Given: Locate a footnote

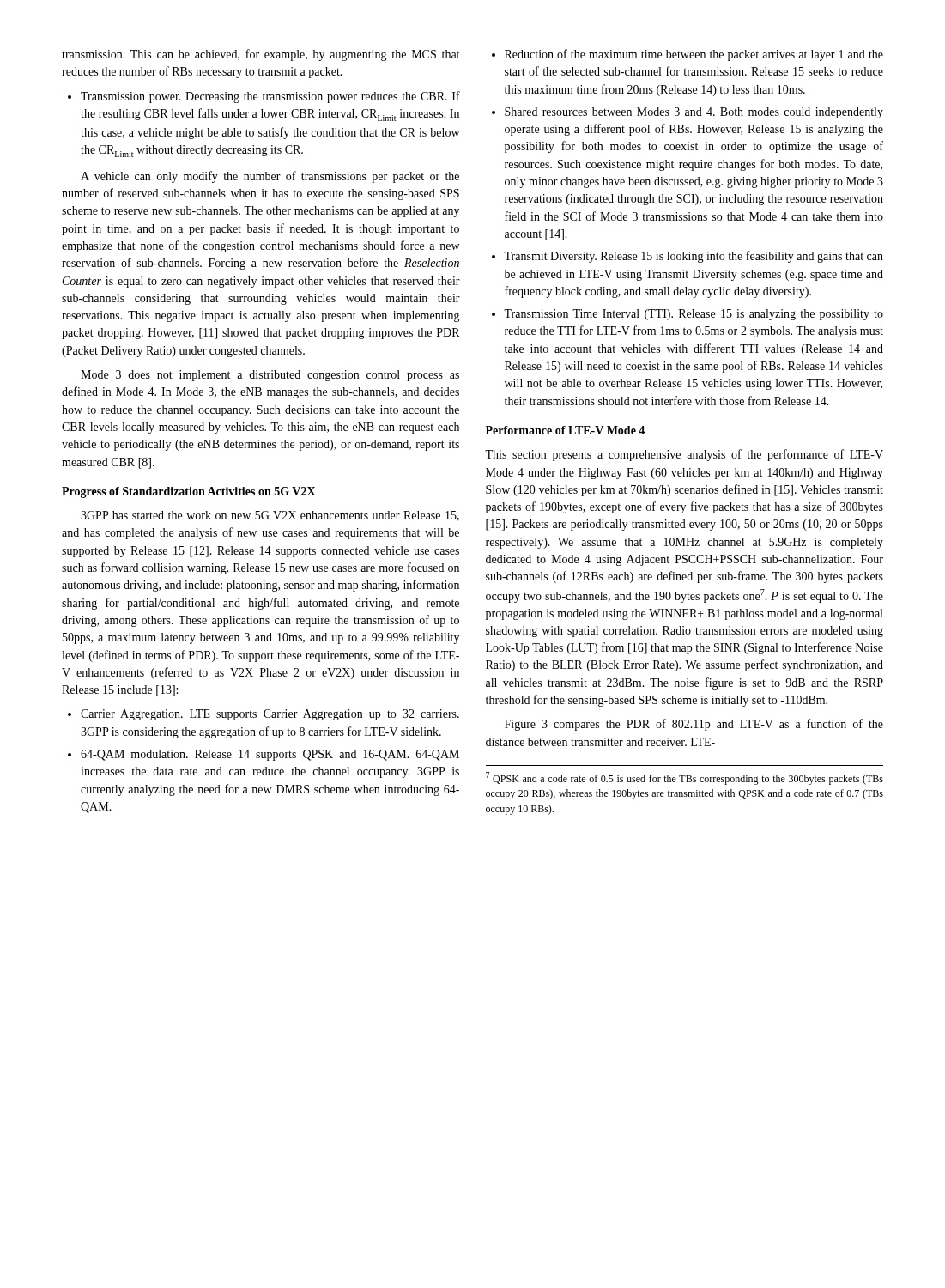Looking at the screenshot, I should point(684,793).
